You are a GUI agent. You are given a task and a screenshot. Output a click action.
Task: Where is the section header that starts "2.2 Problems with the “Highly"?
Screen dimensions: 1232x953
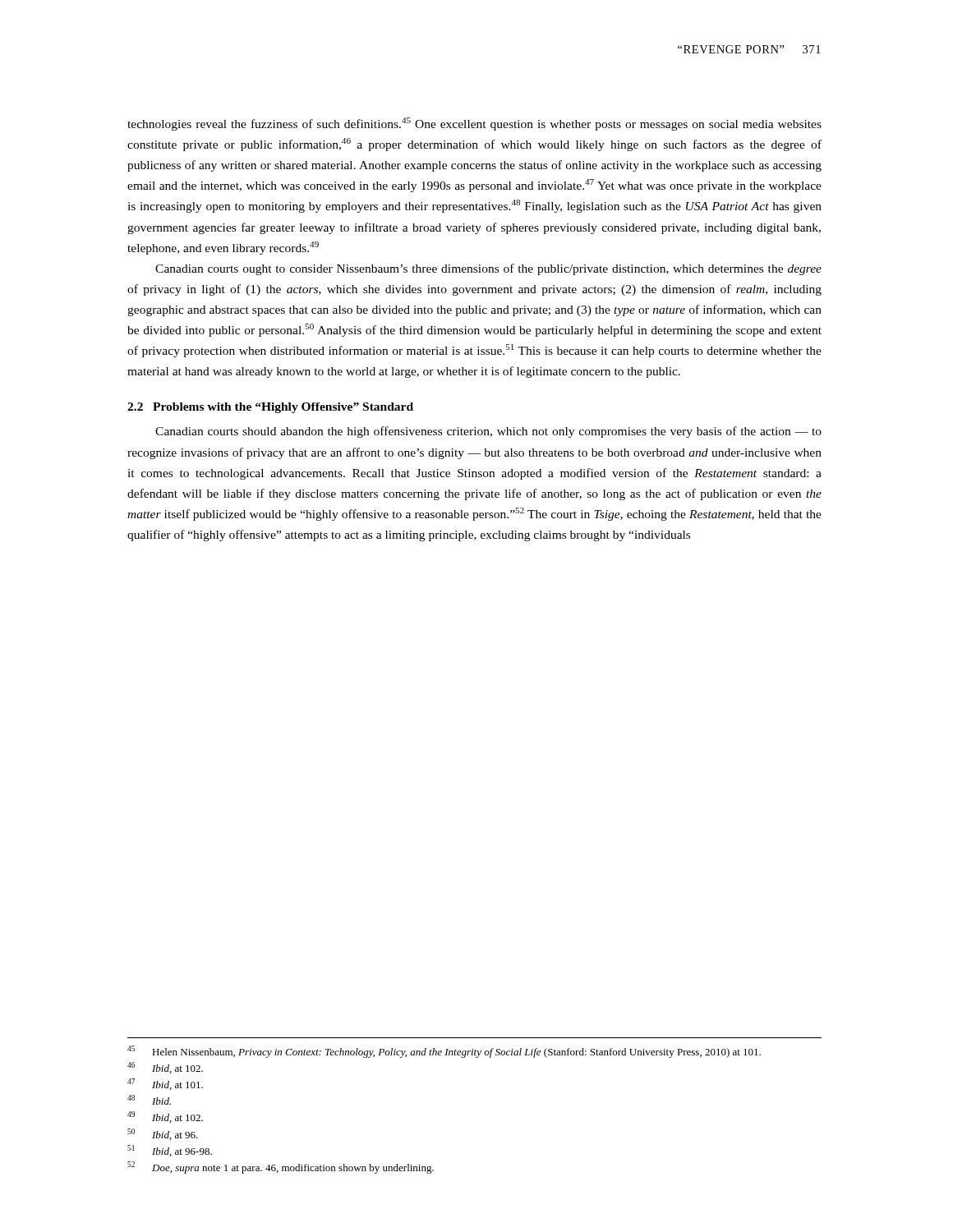[x=270, y=406]
